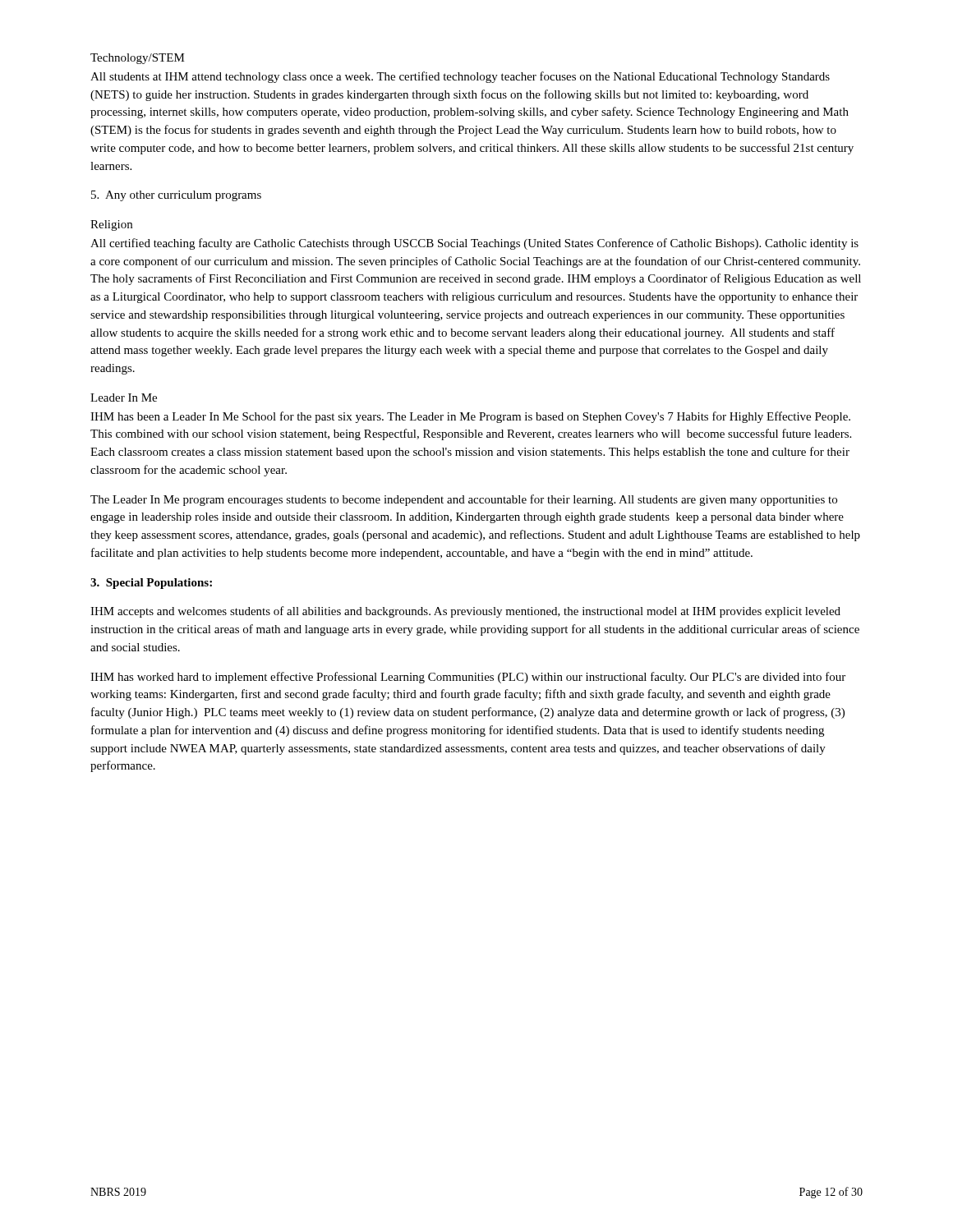Locate the element starting "5. Any other curriculum"
Screen dimensions: 1232x953
point(176,195)
